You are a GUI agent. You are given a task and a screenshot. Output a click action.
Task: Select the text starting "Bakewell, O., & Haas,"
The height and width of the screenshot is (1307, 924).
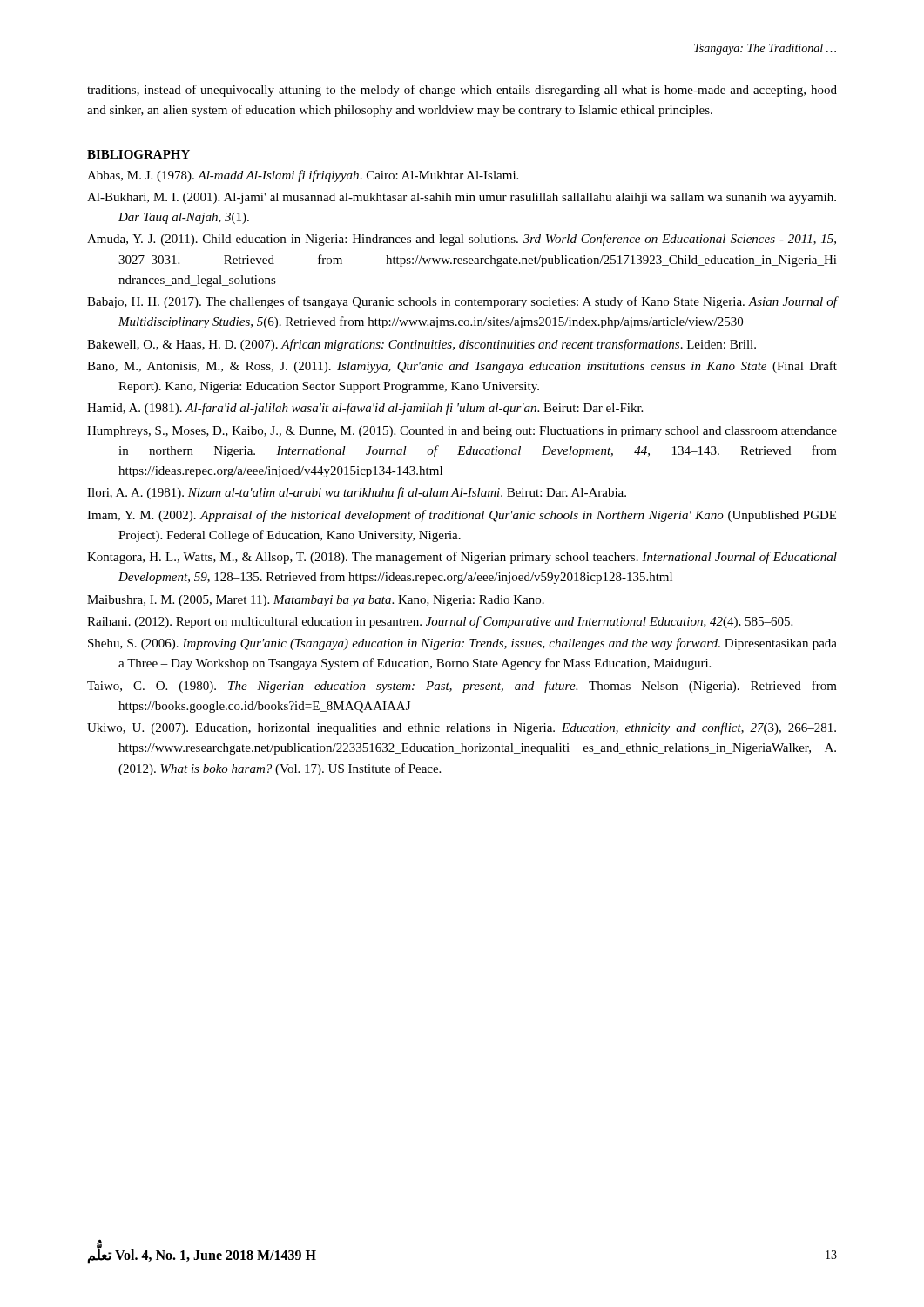pyautogui.click(x=422, y=344)
